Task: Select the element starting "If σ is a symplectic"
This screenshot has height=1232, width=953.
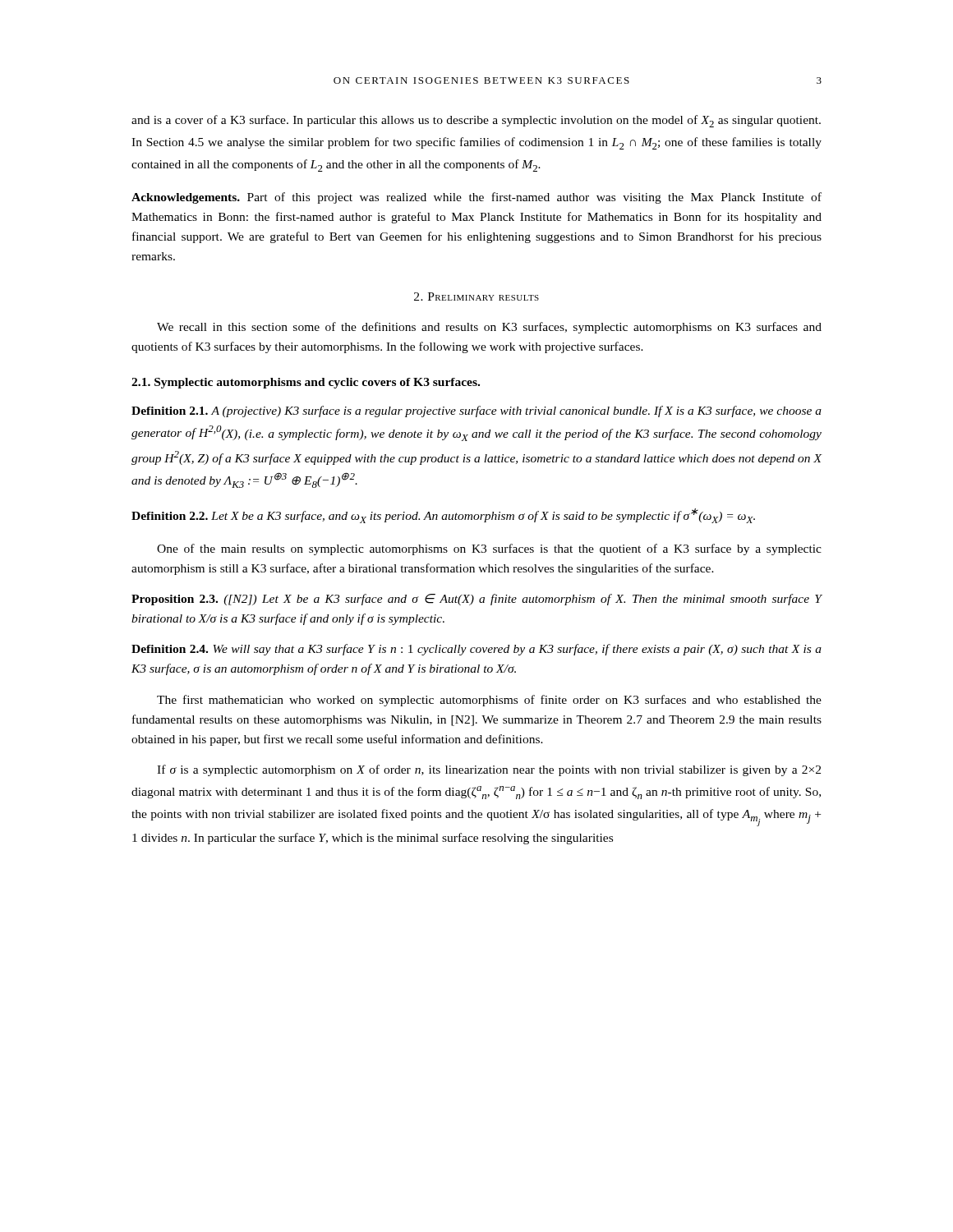Action: click(x=476, y=804)
